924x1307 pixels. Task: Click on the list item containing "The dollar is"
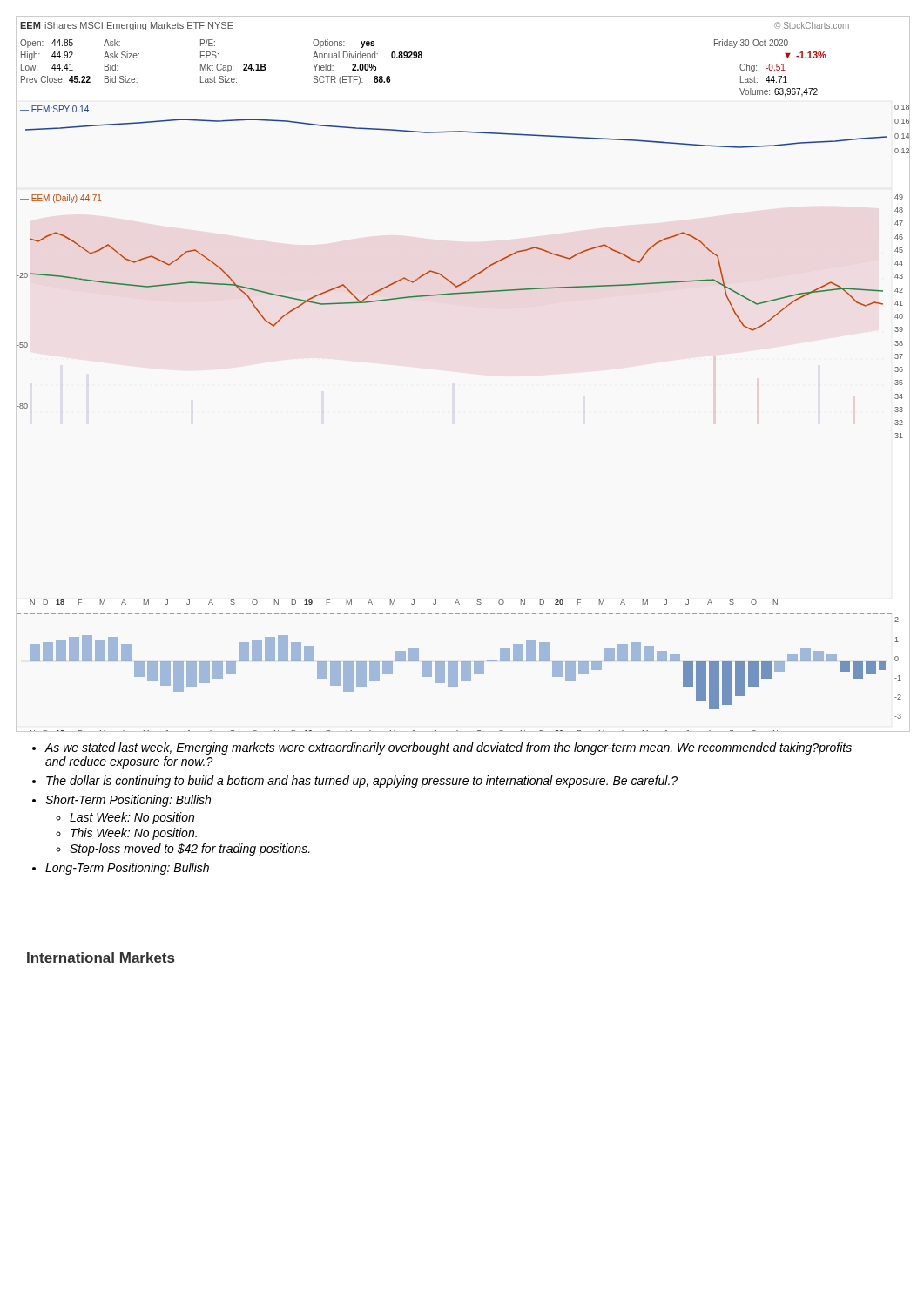tap(361, 781)
